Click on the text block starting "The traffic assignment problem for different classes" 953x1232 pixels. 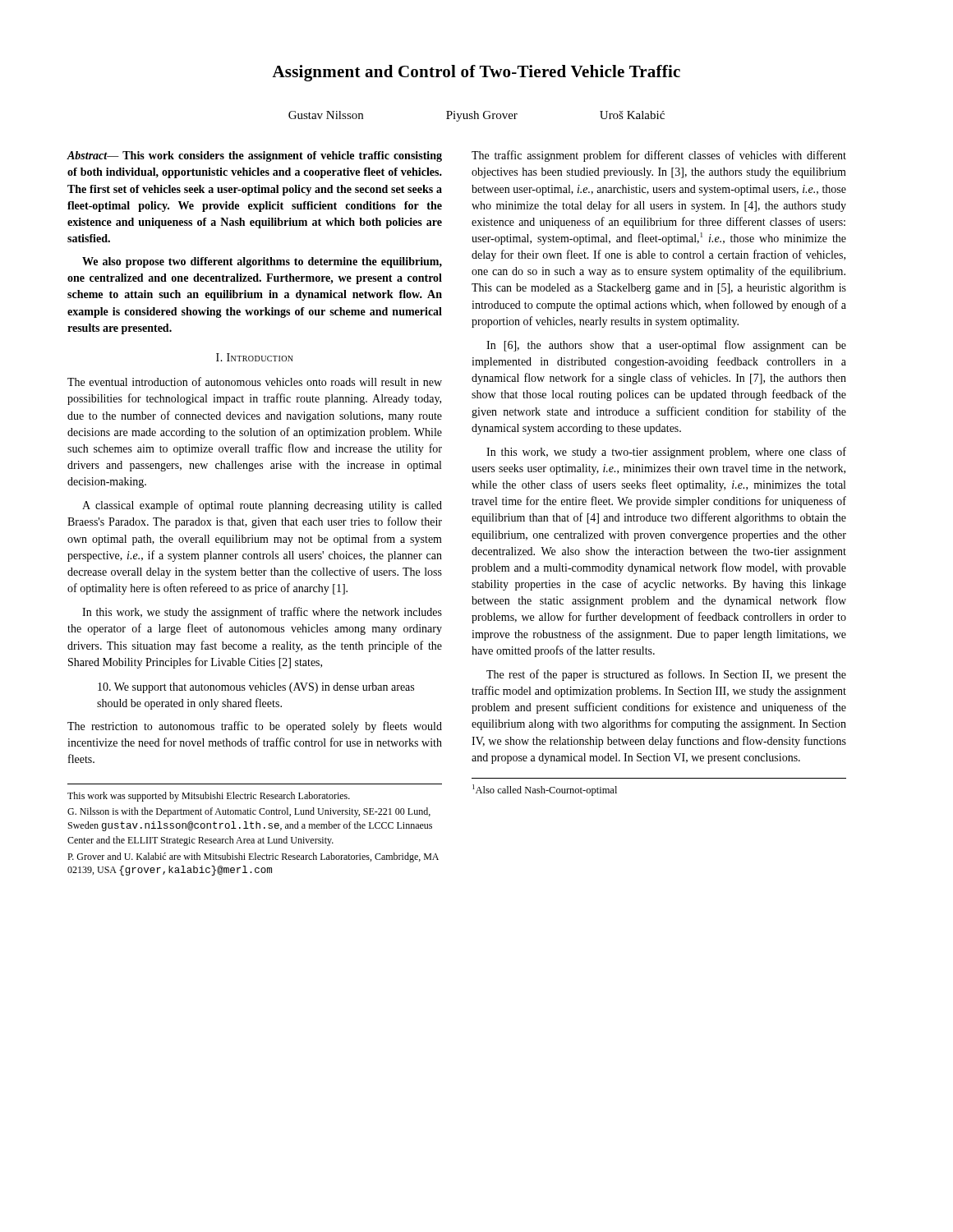coord(659,457)
